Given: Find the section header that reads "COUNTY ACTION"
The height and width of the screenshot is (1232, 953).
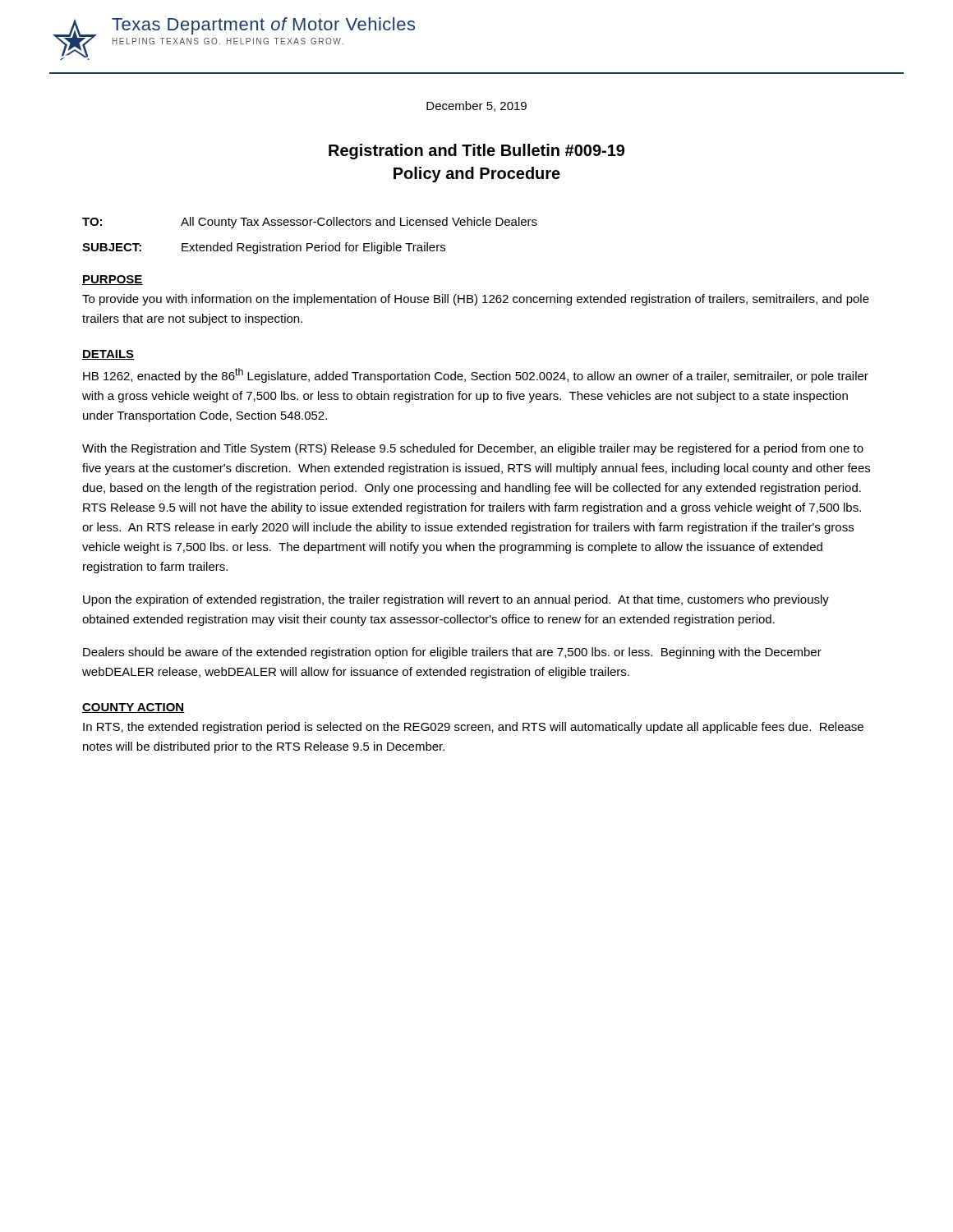Looking at the screenshot, I should pos(133,707).
